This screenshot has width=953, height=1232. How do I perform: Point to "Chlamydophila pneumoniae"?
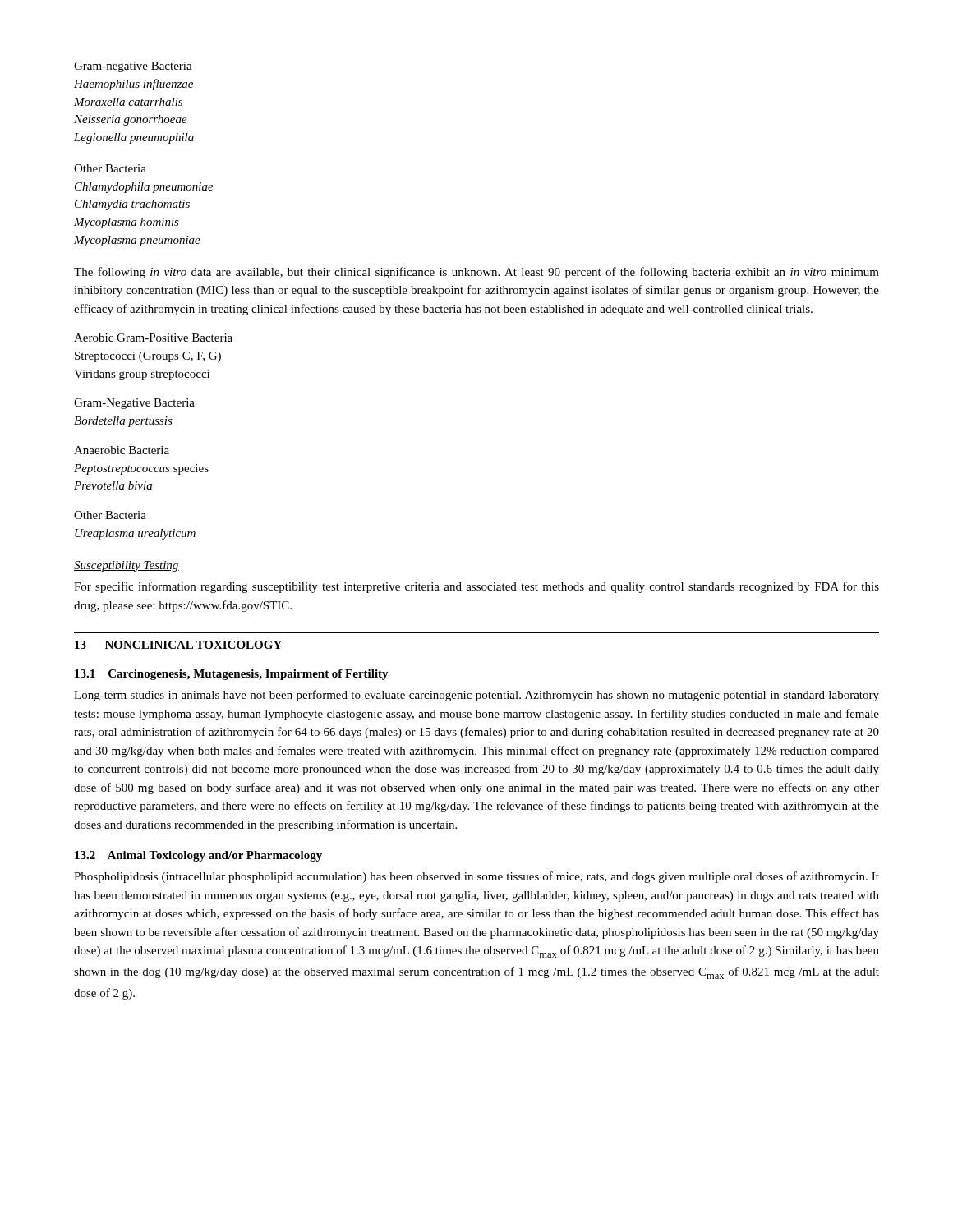click(144, 186)
